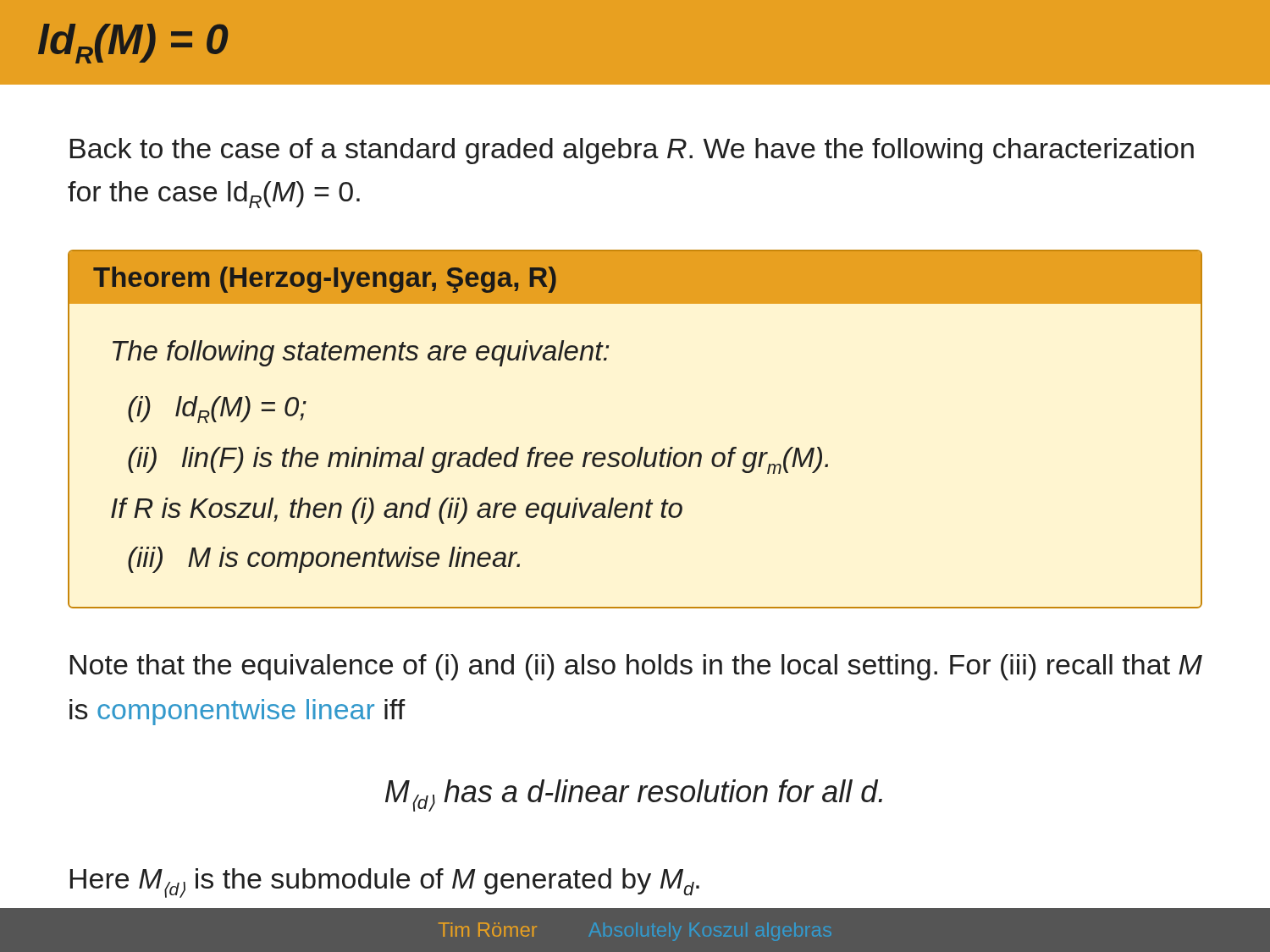Select the title containing "ldR(M) = 0"
The width and height of the screenshot is (1270, 952).
pos(133,42)
